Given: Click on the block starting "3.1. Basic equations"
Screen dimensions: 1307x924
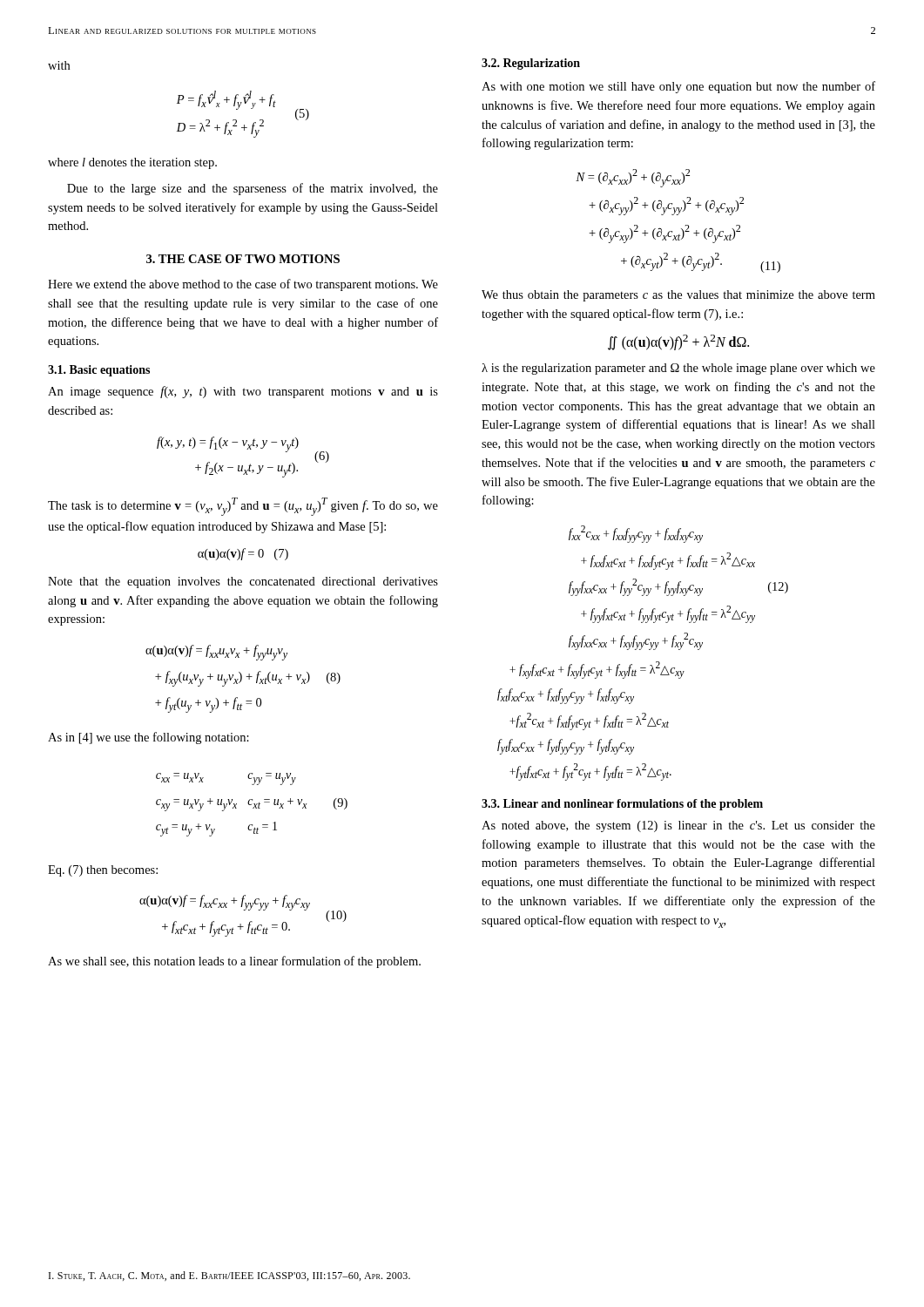Looking at the screenshot, I should (99, 370).
